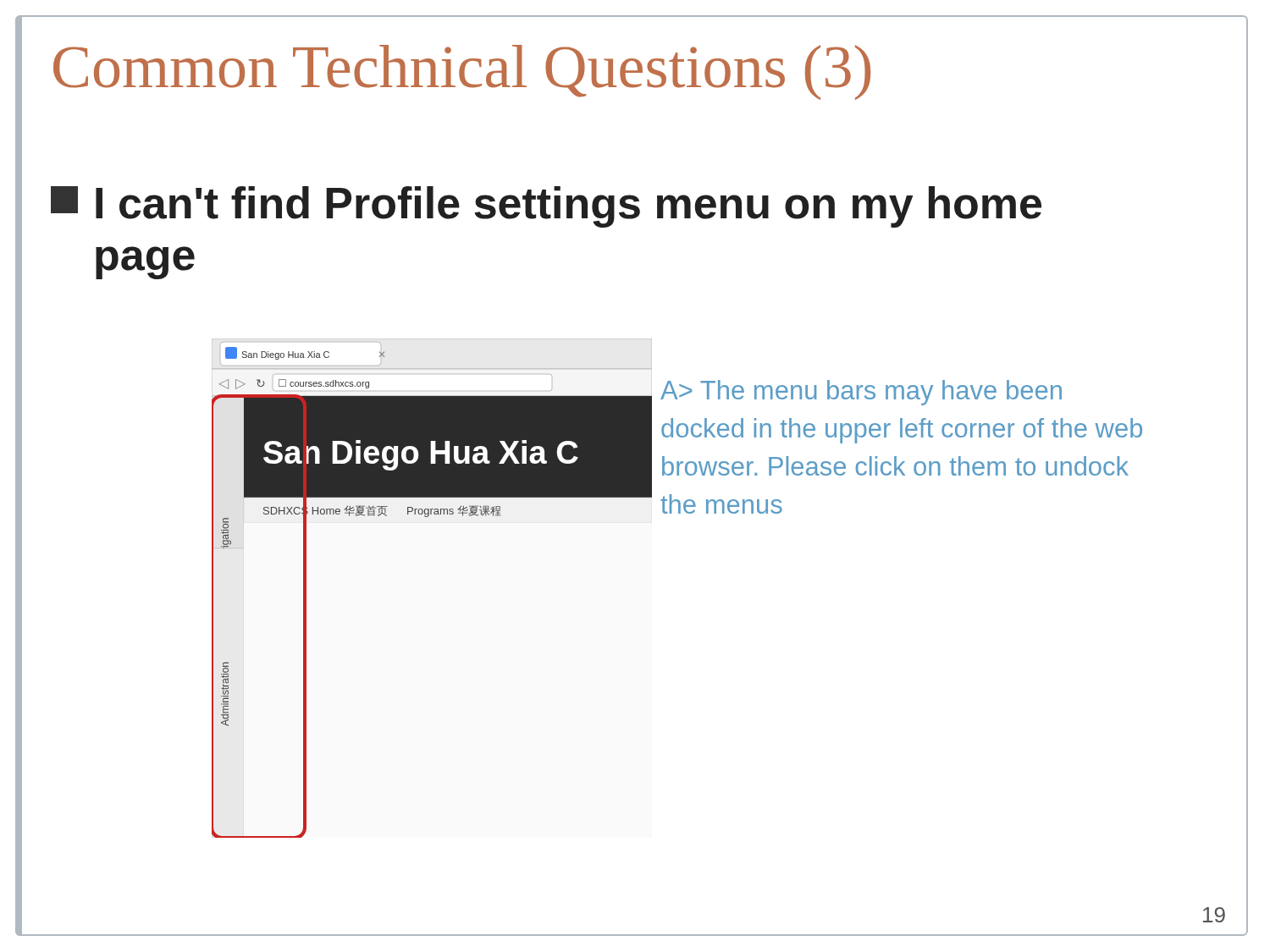This screenshot has height=952, width=1270.
Task: Select the title that reads "Common Technical Questions (3)"
Action: coord(635,67)
